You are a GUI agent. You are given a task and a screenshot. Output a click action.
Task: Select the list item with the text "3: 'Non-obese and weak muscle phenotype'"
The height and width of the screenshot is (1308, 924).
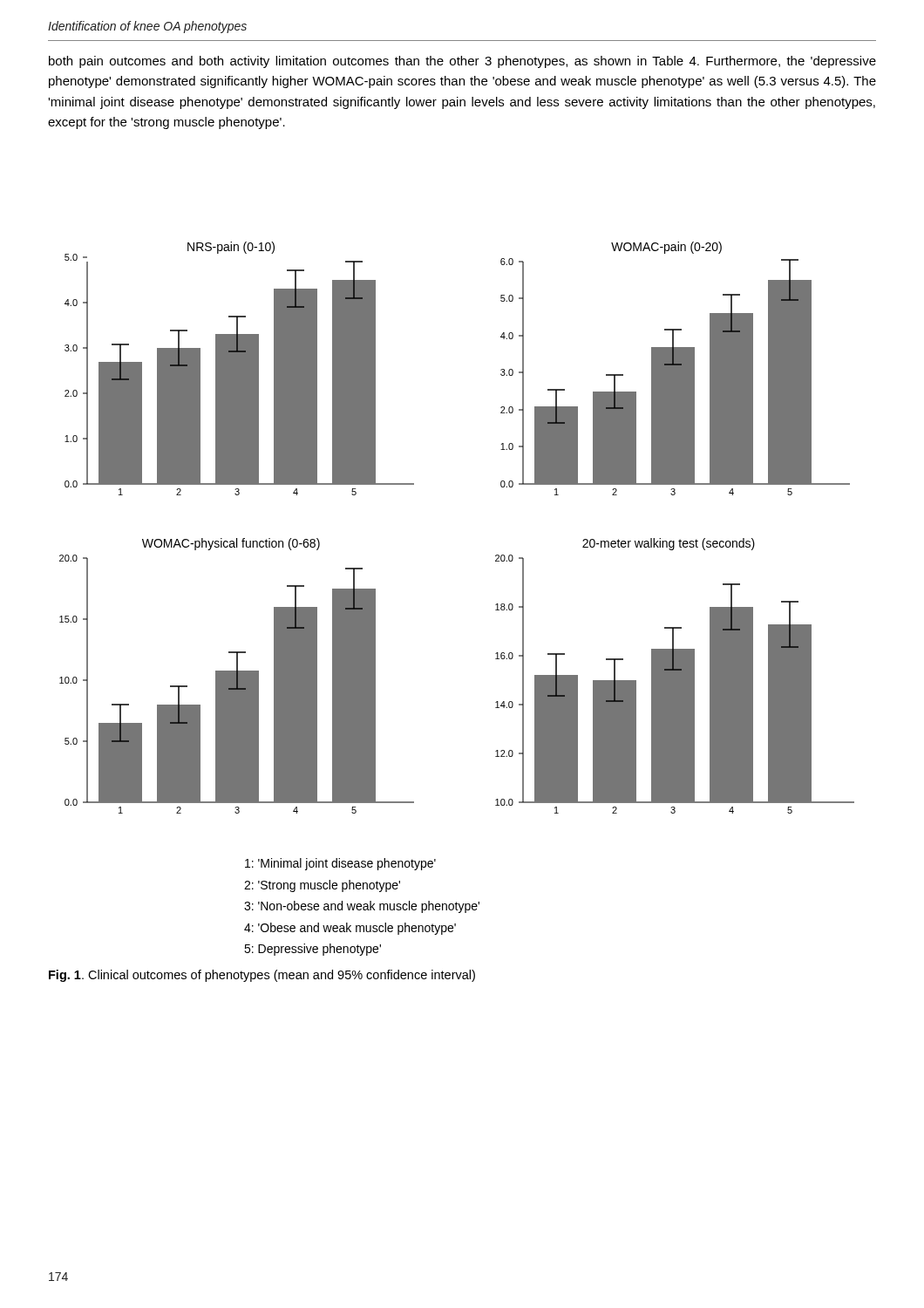tap(362, 906)
